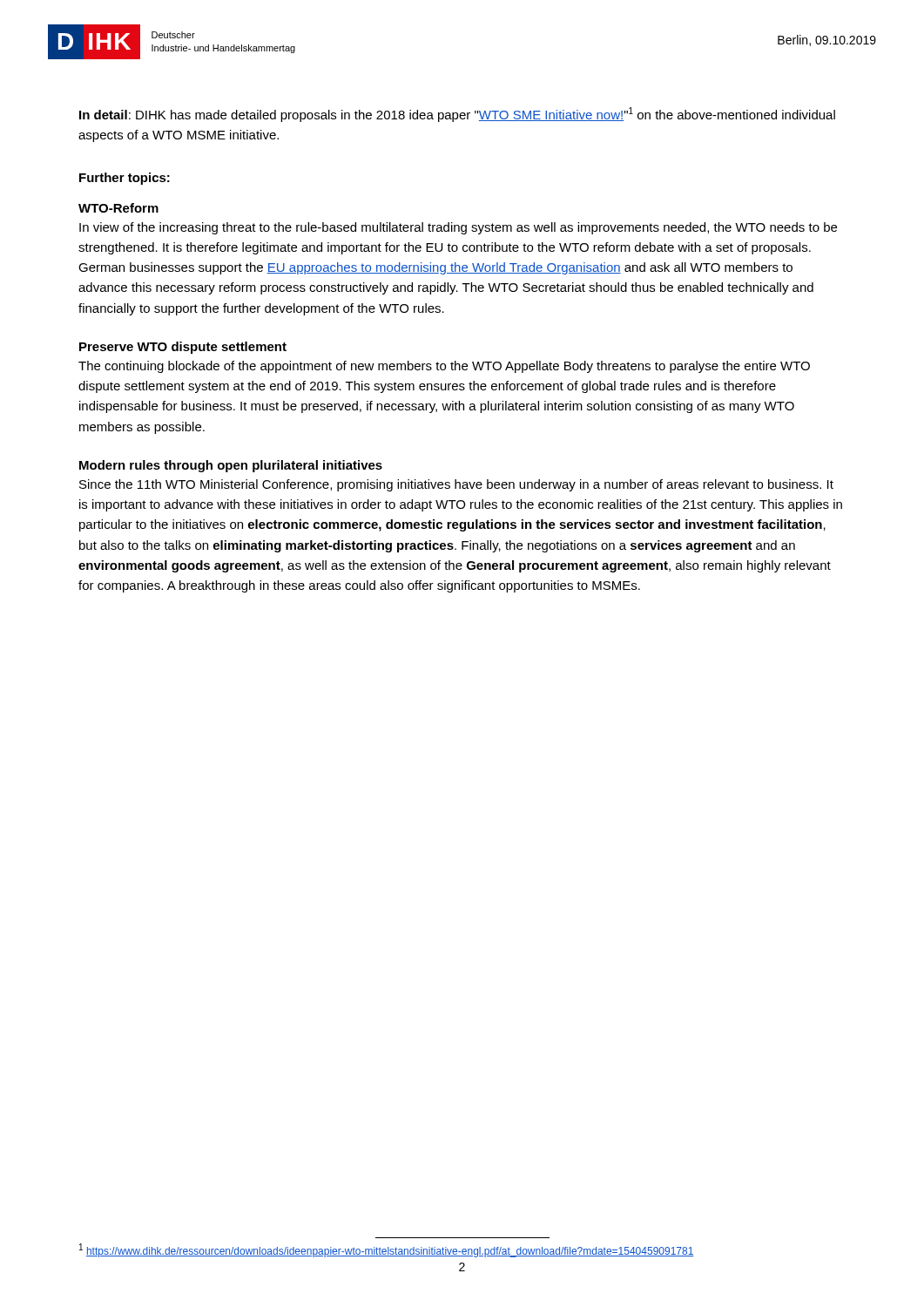Locate the text "Modern rules through open plurilateral initiatives"

[x=230, y=465]
